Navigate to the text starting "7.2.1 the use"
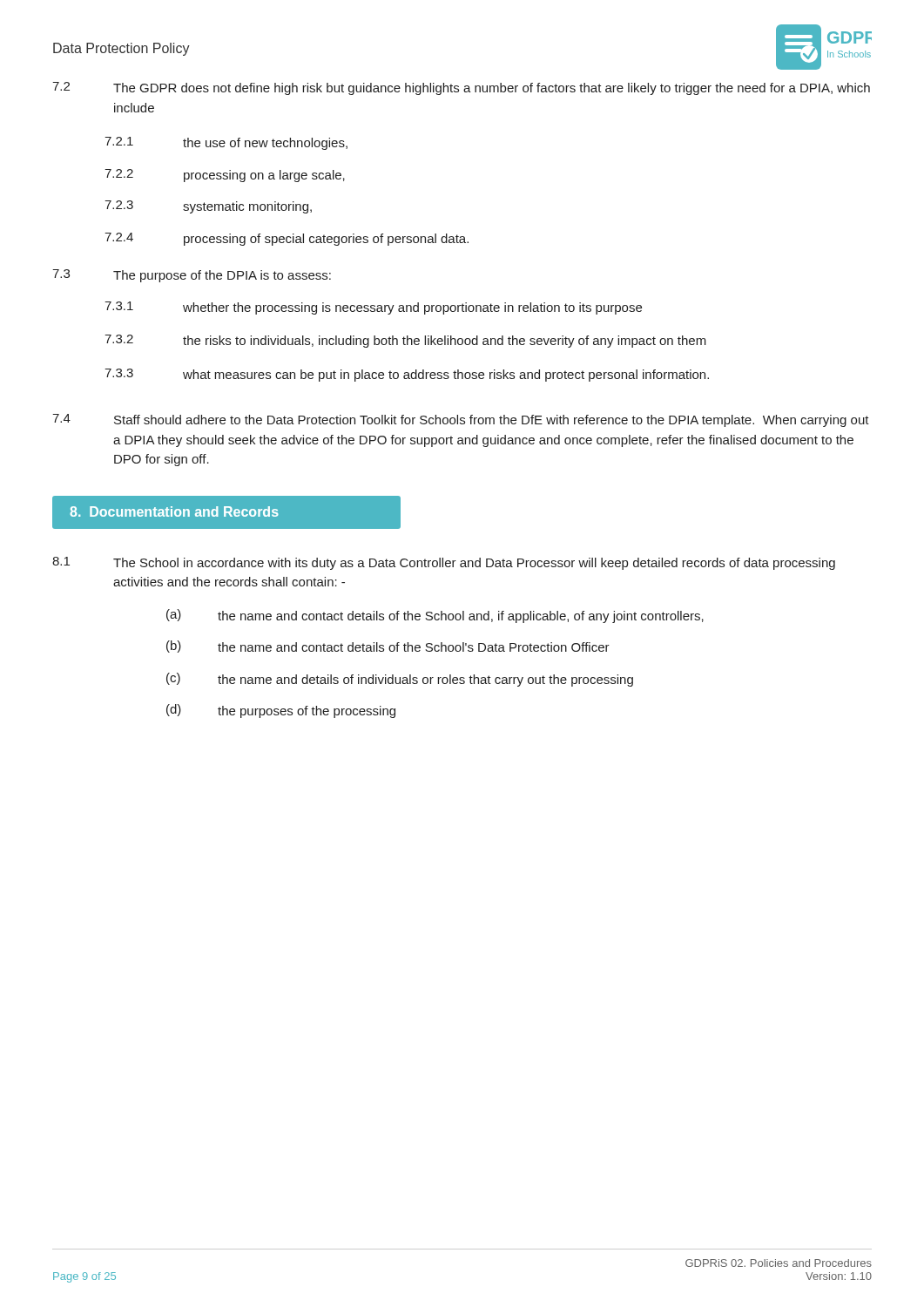Image resolution: width=924 pixels, height=1307 pixels. click(226, 143)
